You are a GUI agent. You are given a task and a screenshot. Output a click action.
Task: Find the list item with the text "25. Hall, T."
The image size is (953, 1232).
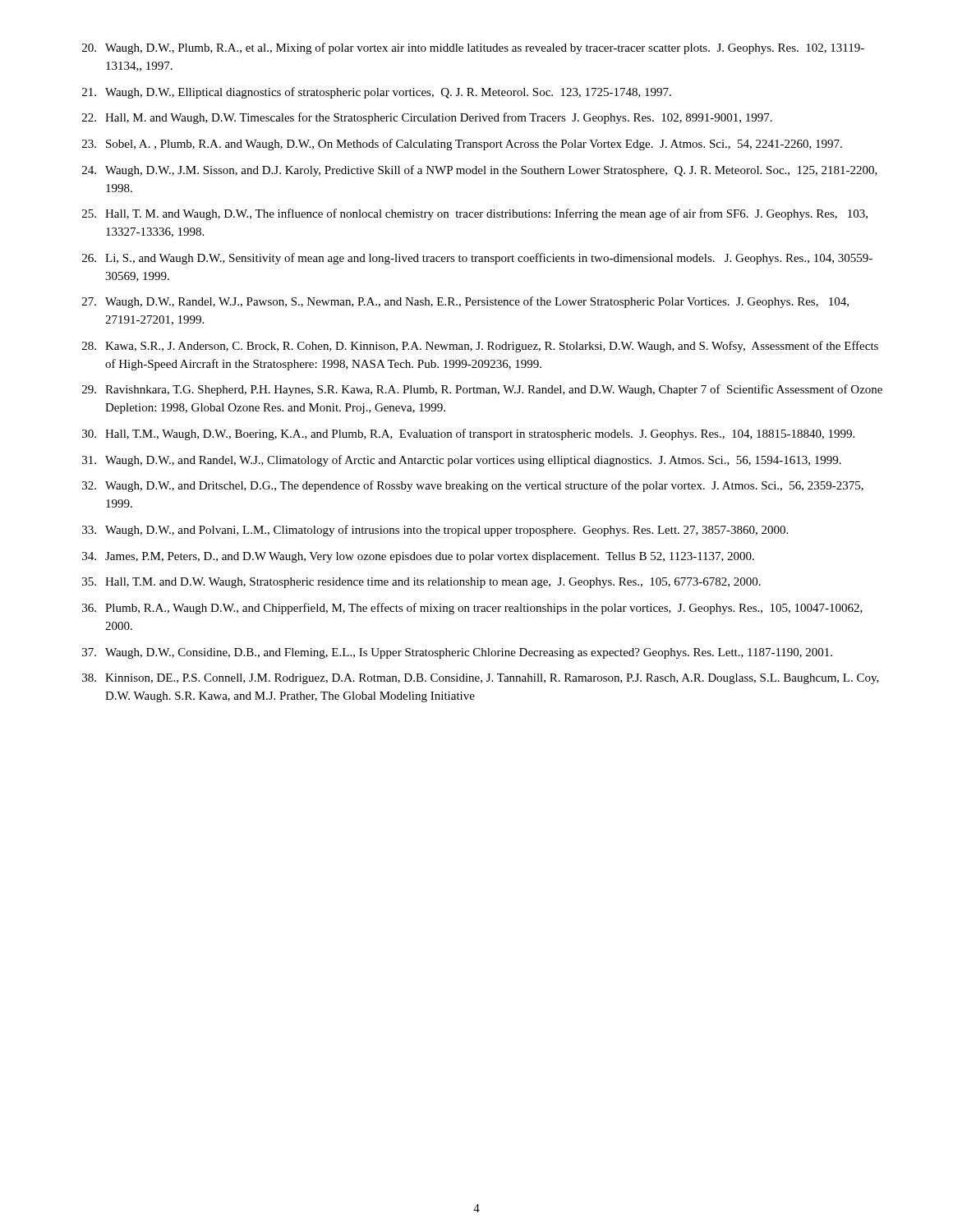tap(476, 223)
